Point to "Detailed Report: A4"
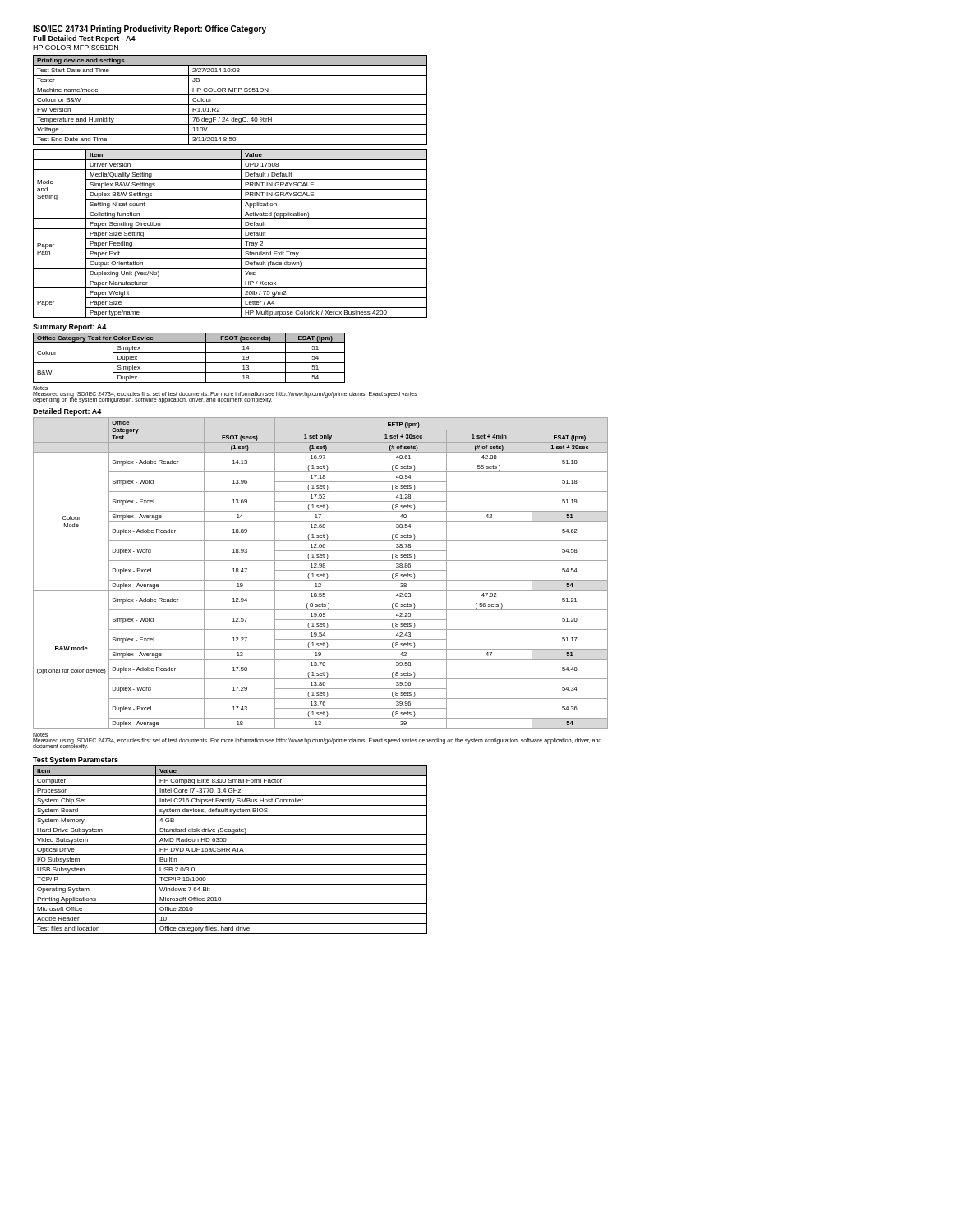Image resolution: width=953 pixels, height=1232 pixels. [67, 411]
